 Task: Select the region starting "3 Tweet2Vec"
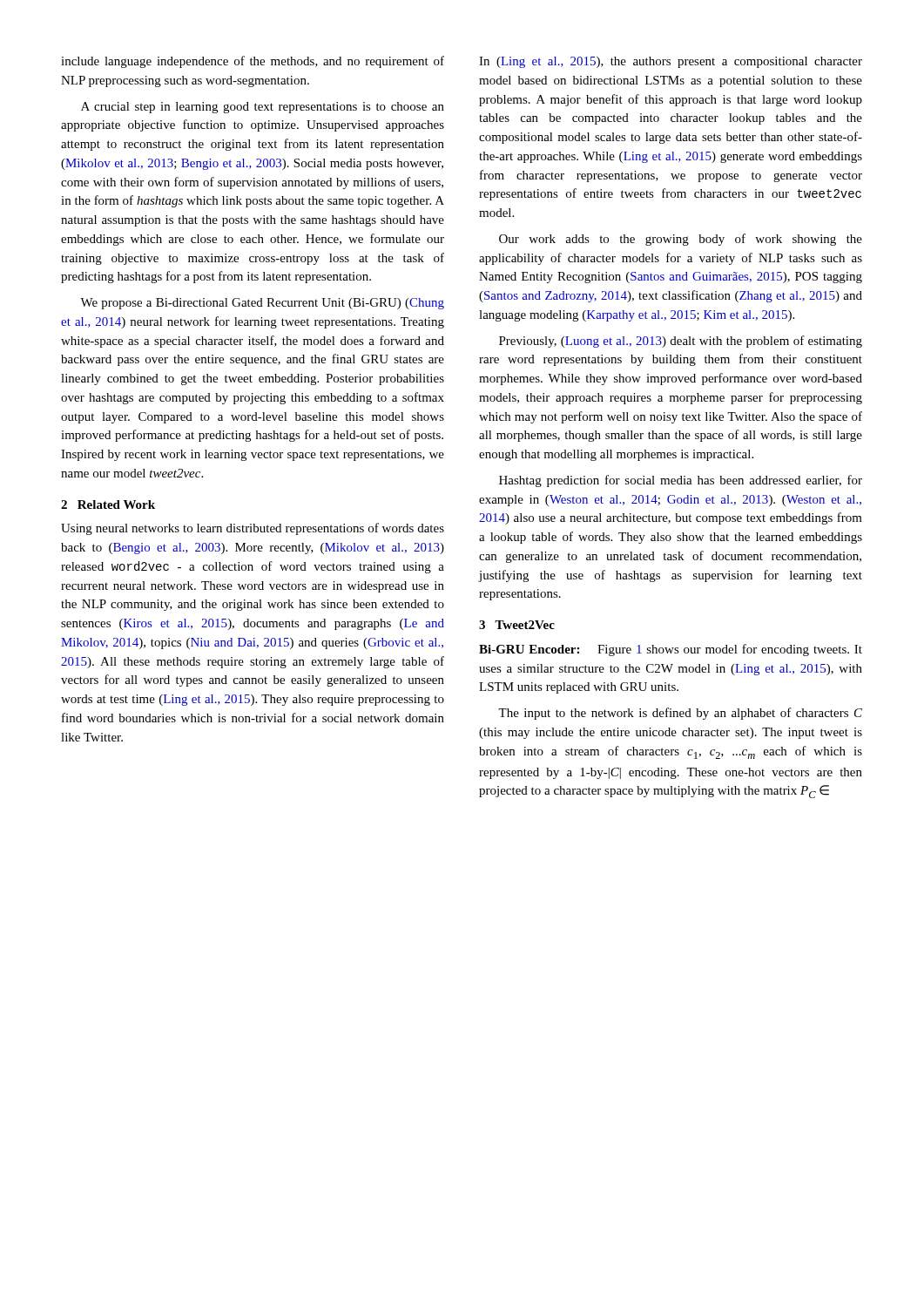[517, 625]
